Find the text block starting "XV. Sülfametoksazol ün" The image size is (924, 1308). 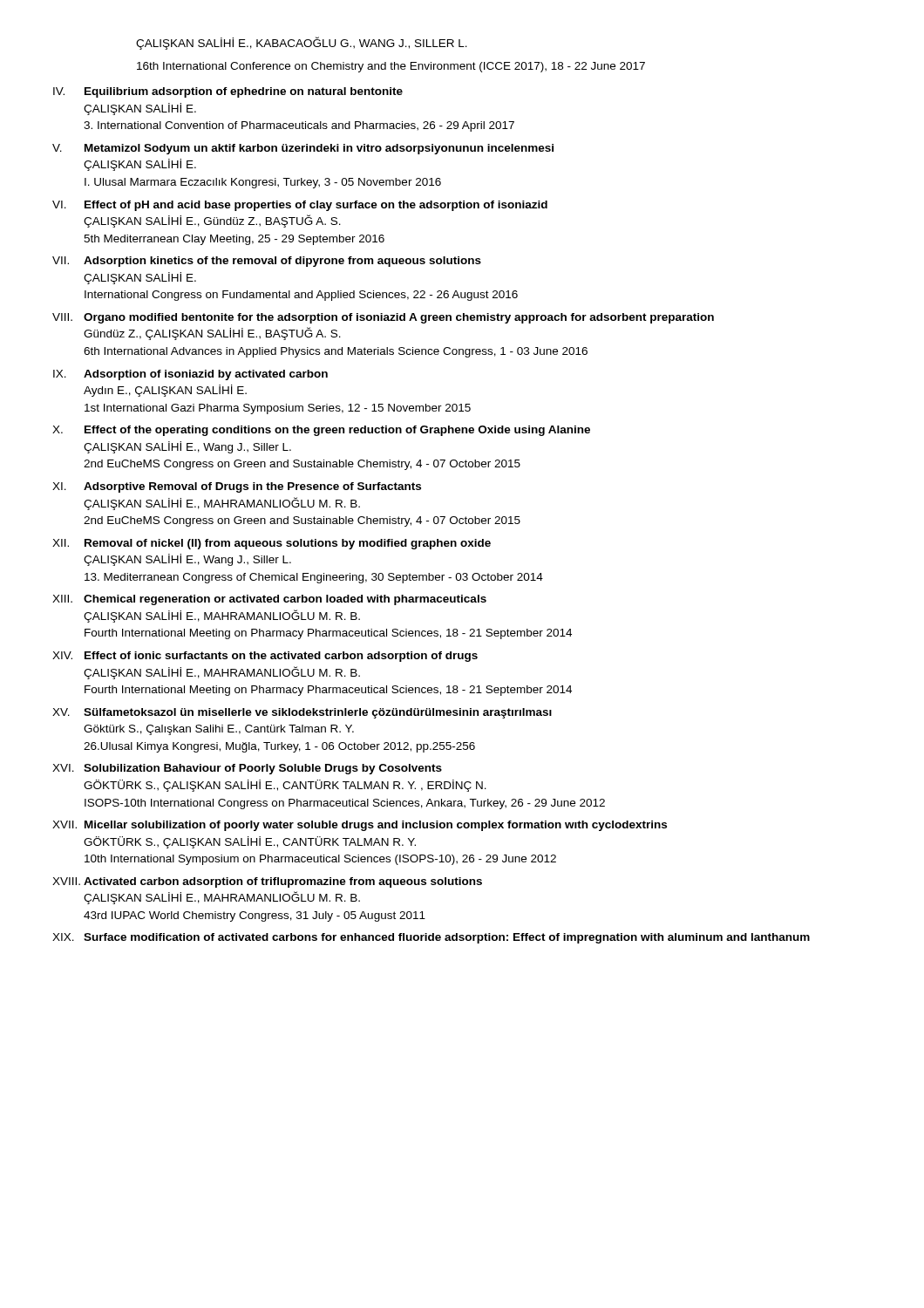coord(302,713)
